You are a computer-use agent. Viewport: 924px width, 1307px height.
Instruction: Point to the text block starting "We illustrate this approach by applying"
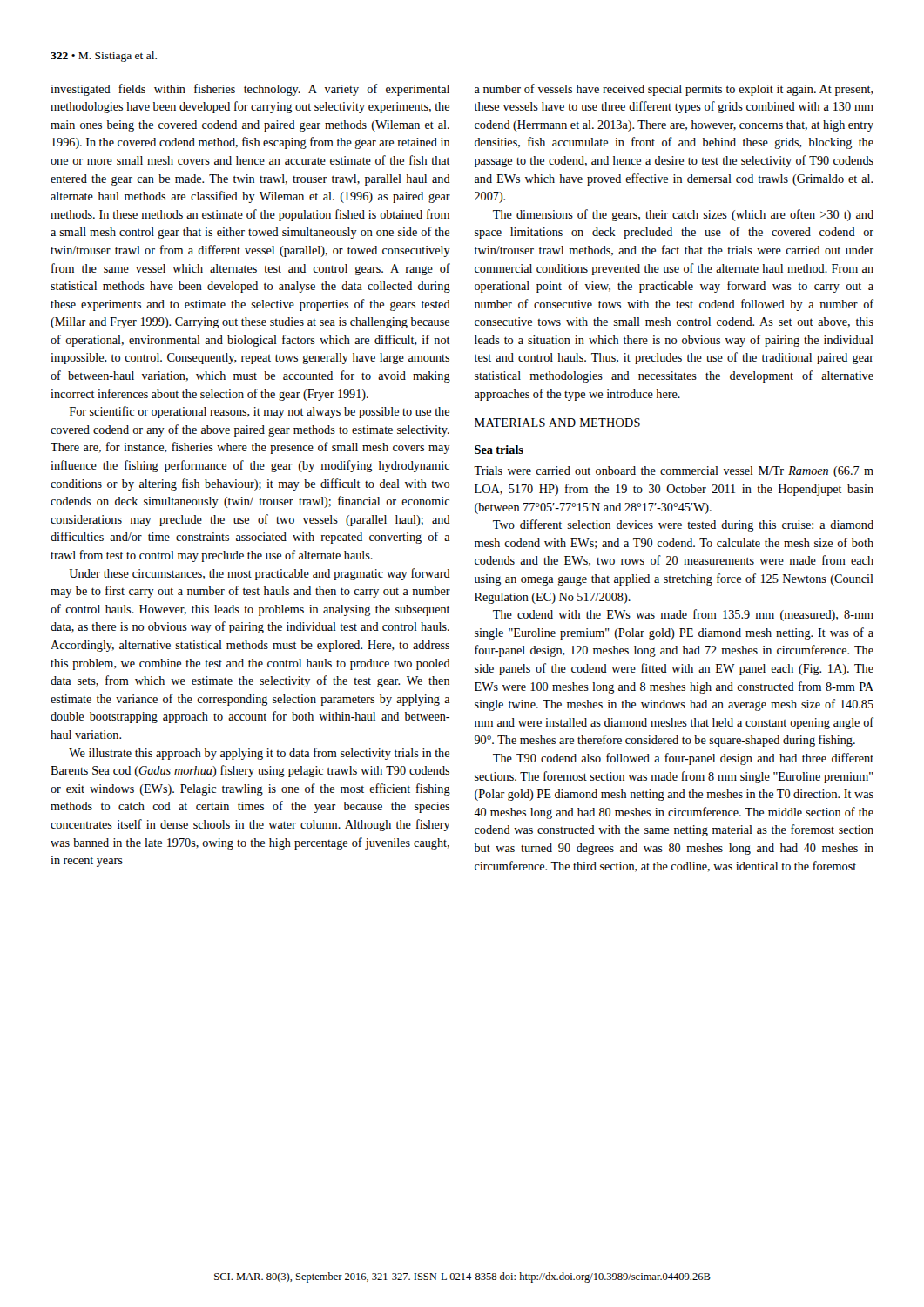(x=250, y=806)
